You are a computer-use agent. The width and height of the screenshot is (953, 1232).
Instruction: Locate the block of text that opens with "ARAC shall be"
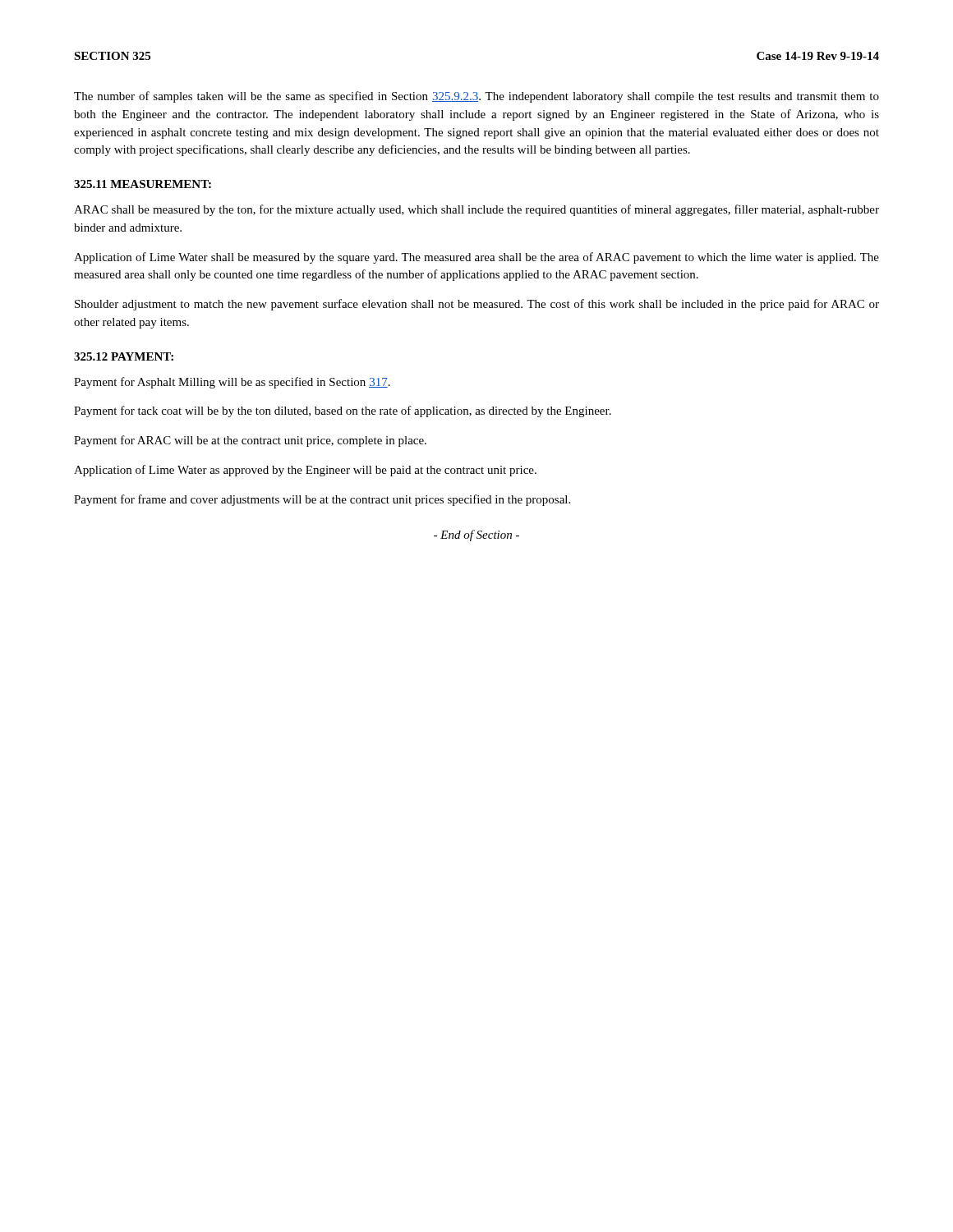(476, 218)
